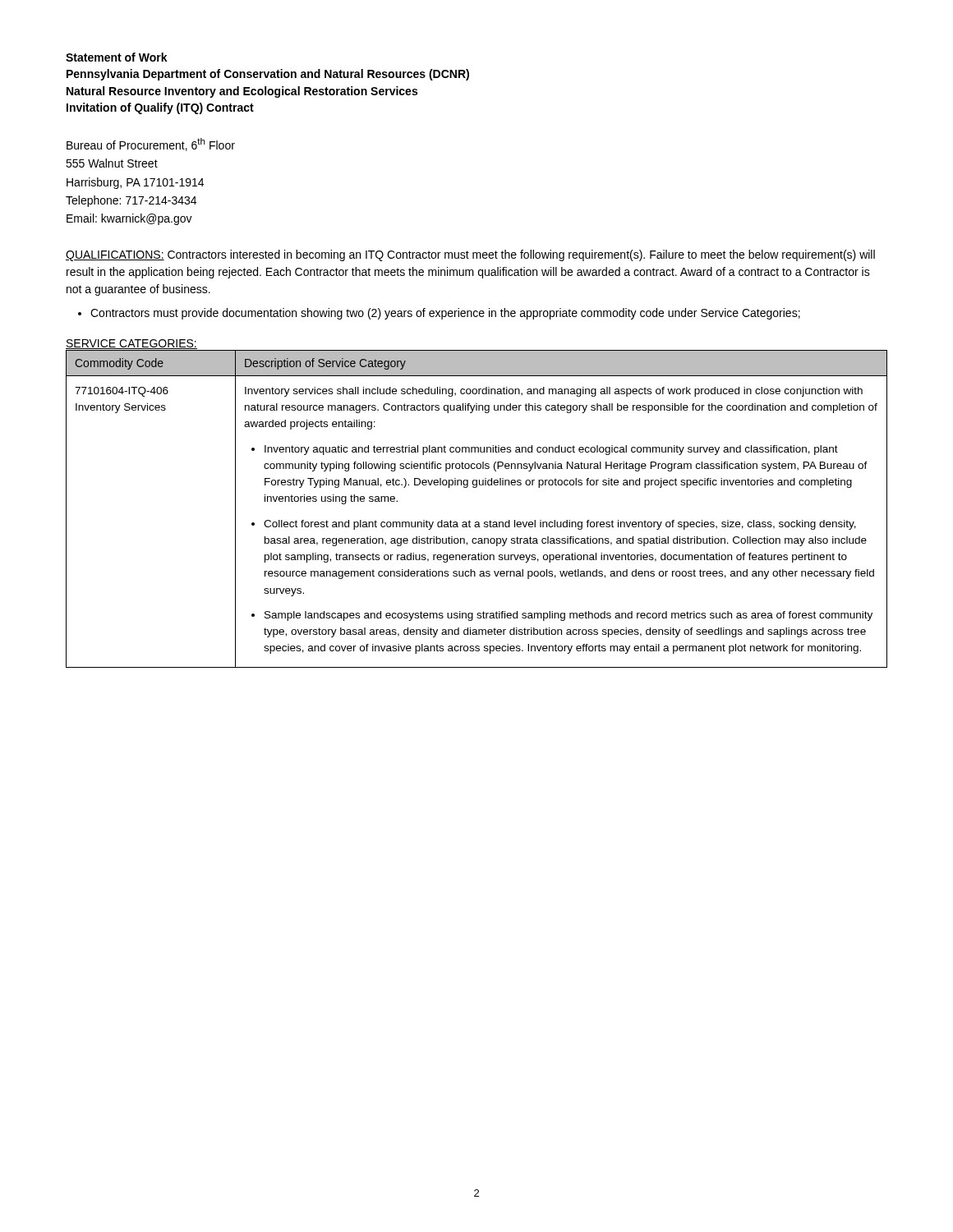Image resolution: width=953 pixels, height=1232 pixels.
Task: Locate the passage starting "SERVICE CATEGORIES:"
Action: pyautogui.click(x=131, y=343)
